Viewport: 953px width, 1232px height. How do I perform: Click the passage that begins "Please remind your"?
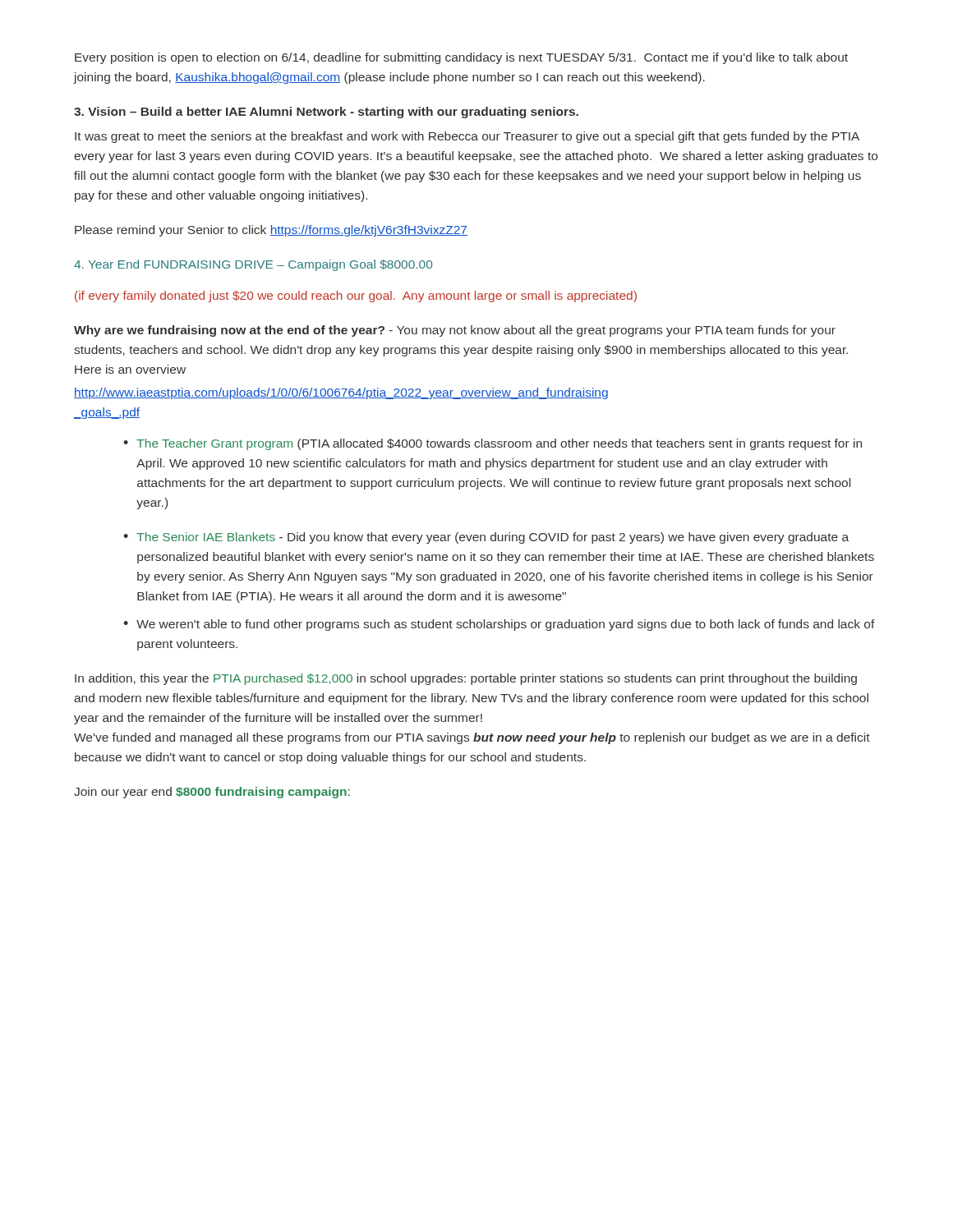coord(271,230)
